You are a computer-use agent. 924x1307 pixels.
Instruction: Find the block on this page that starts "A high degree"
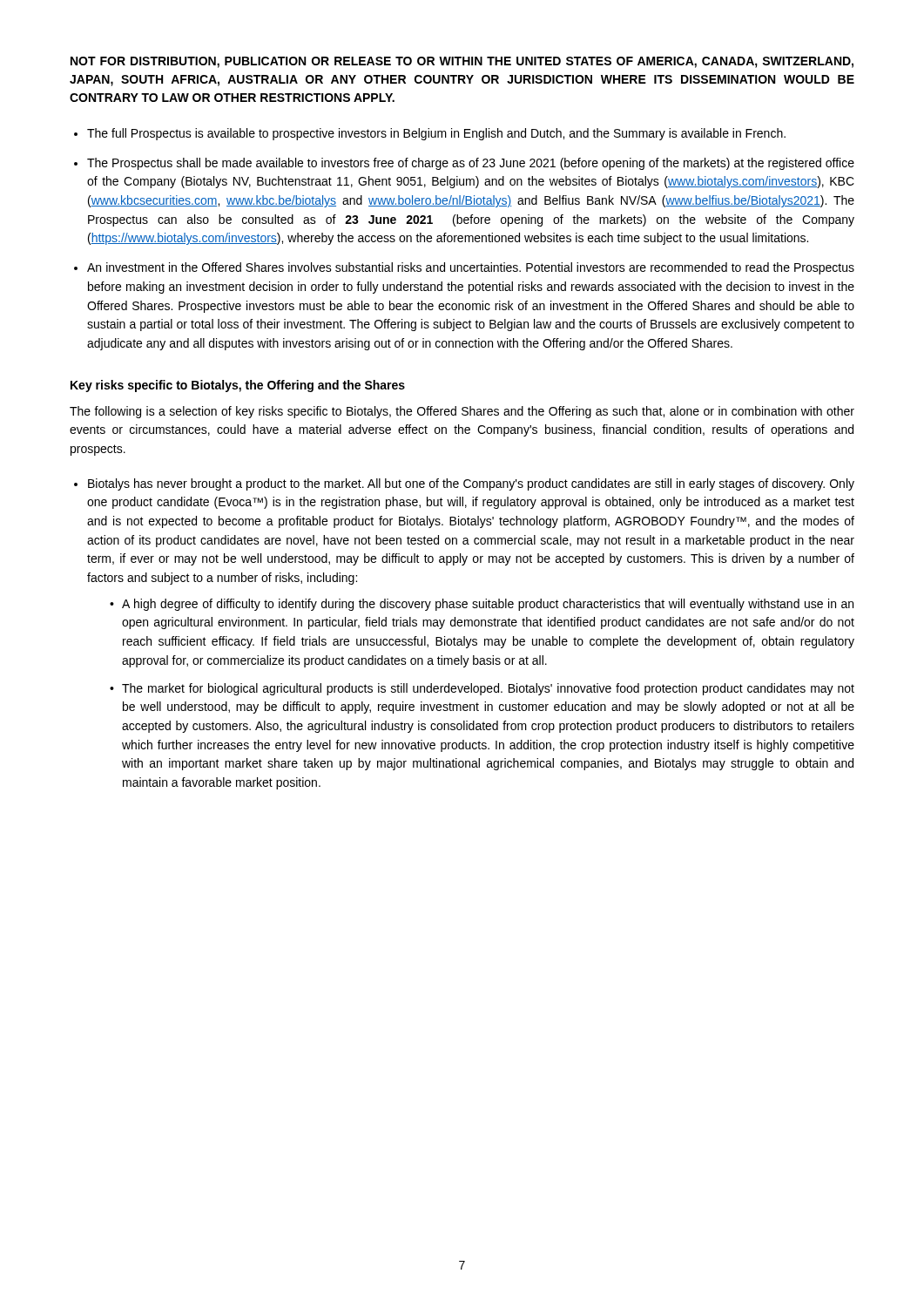(x=488, y=632)
